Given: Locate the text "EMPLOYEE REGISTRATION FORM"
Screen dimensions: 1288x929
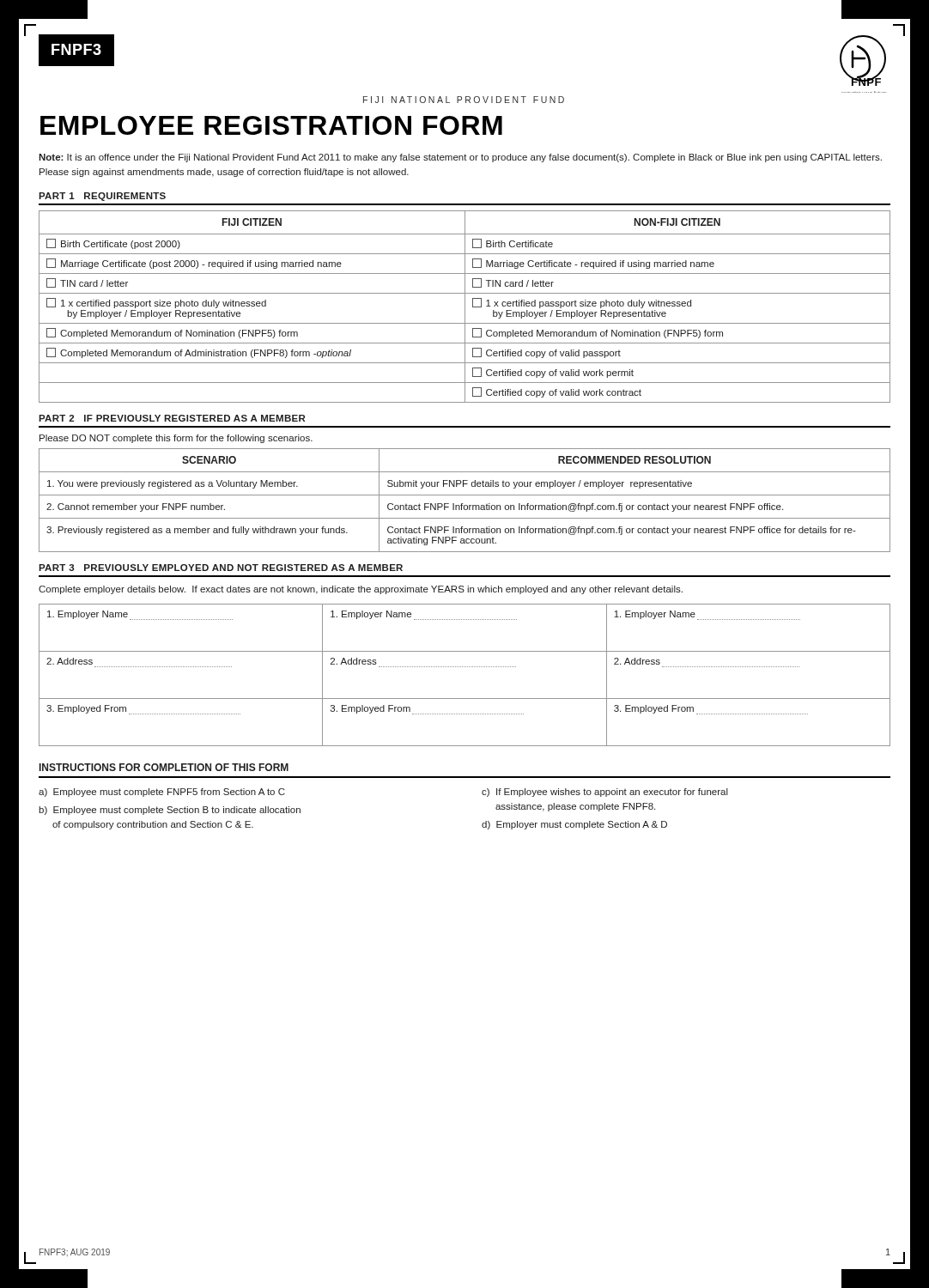Looking at the screenshot, I should (x=271, y=125).
